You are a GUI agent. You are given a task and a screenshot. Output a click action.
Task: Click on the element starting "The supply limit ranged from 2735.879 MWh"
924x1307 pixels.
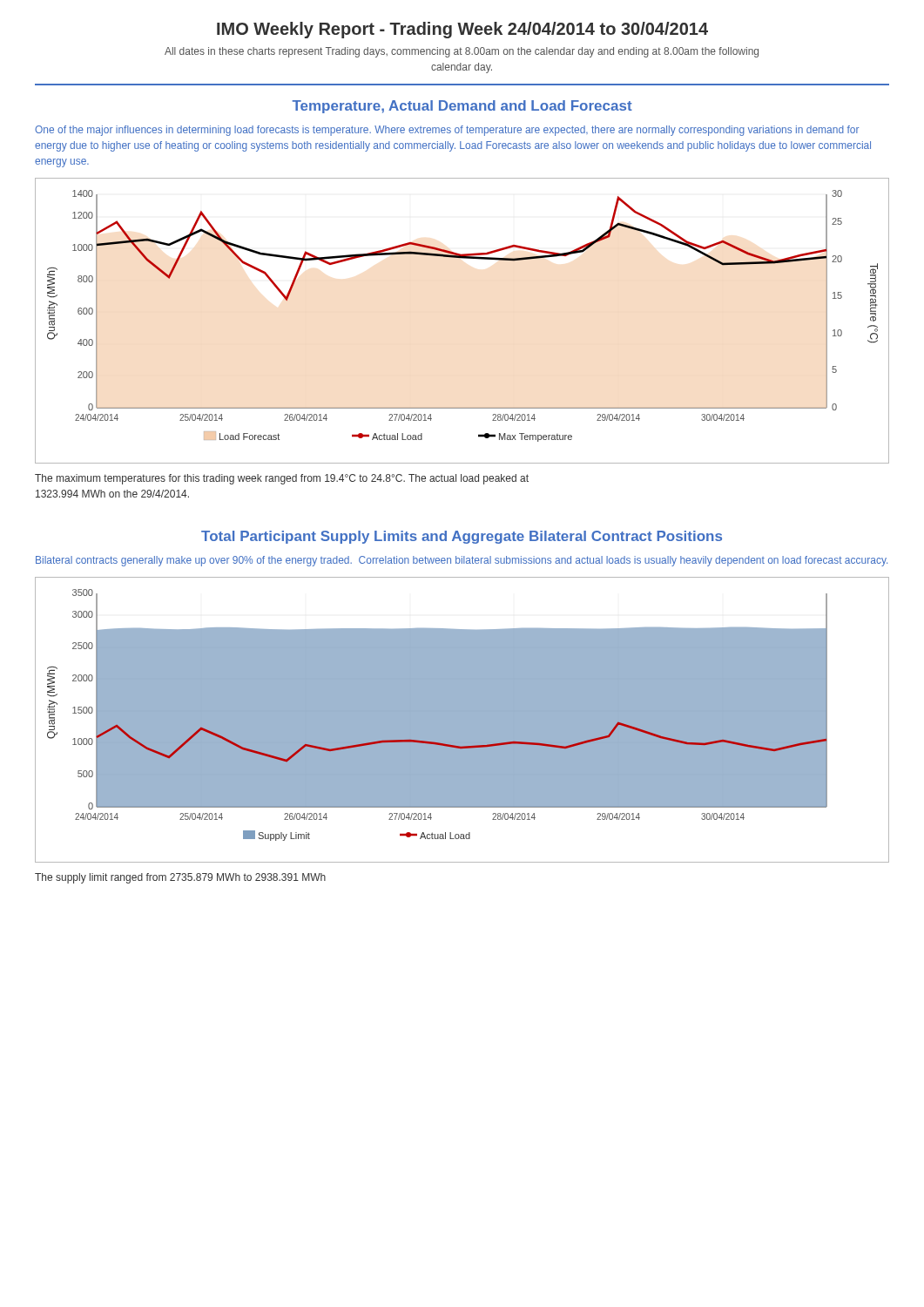pos(180,877)
